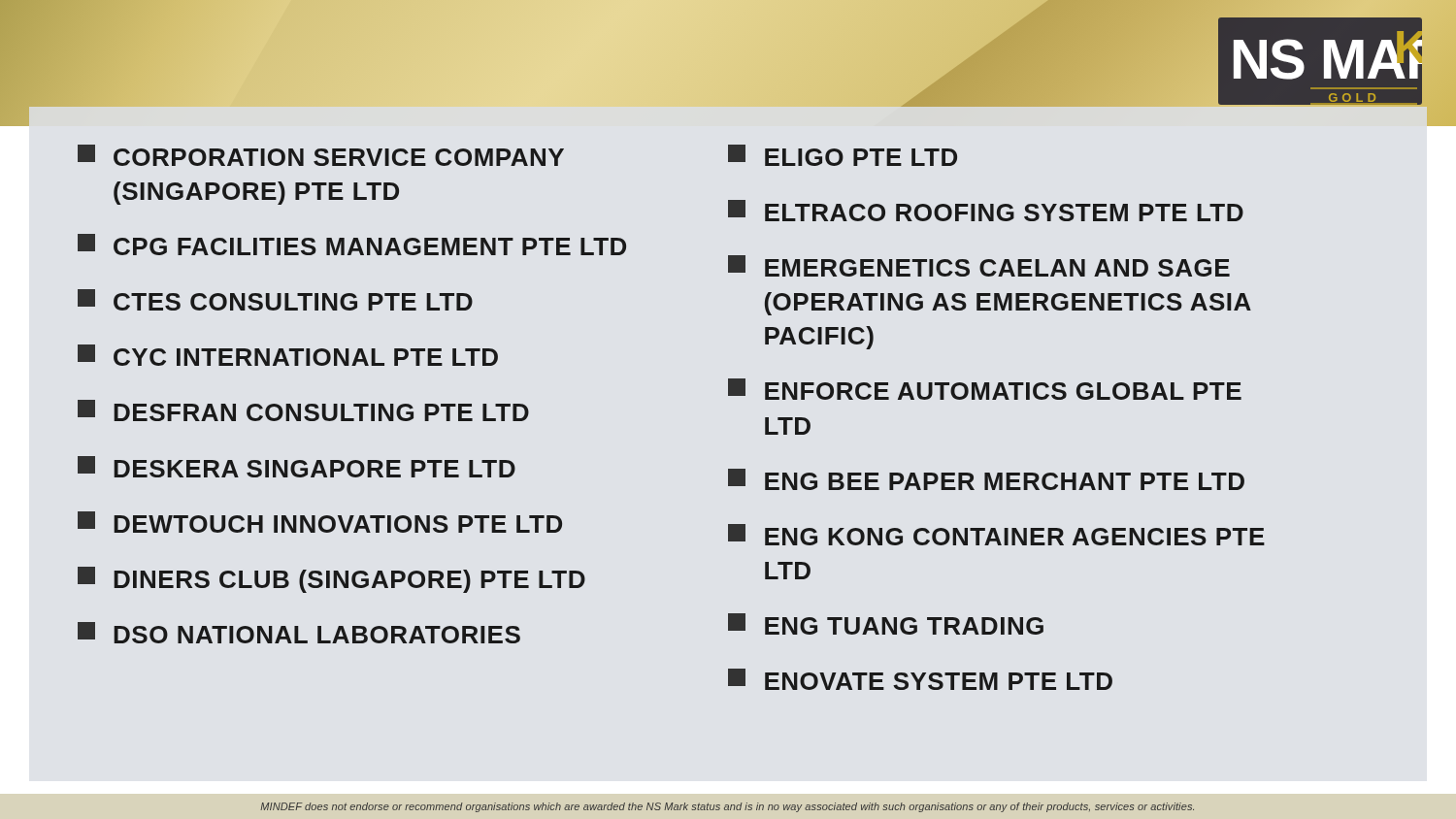Click on the list item that says "ENOVATE SYSTEM PTE LTD"

coord(921,682)
